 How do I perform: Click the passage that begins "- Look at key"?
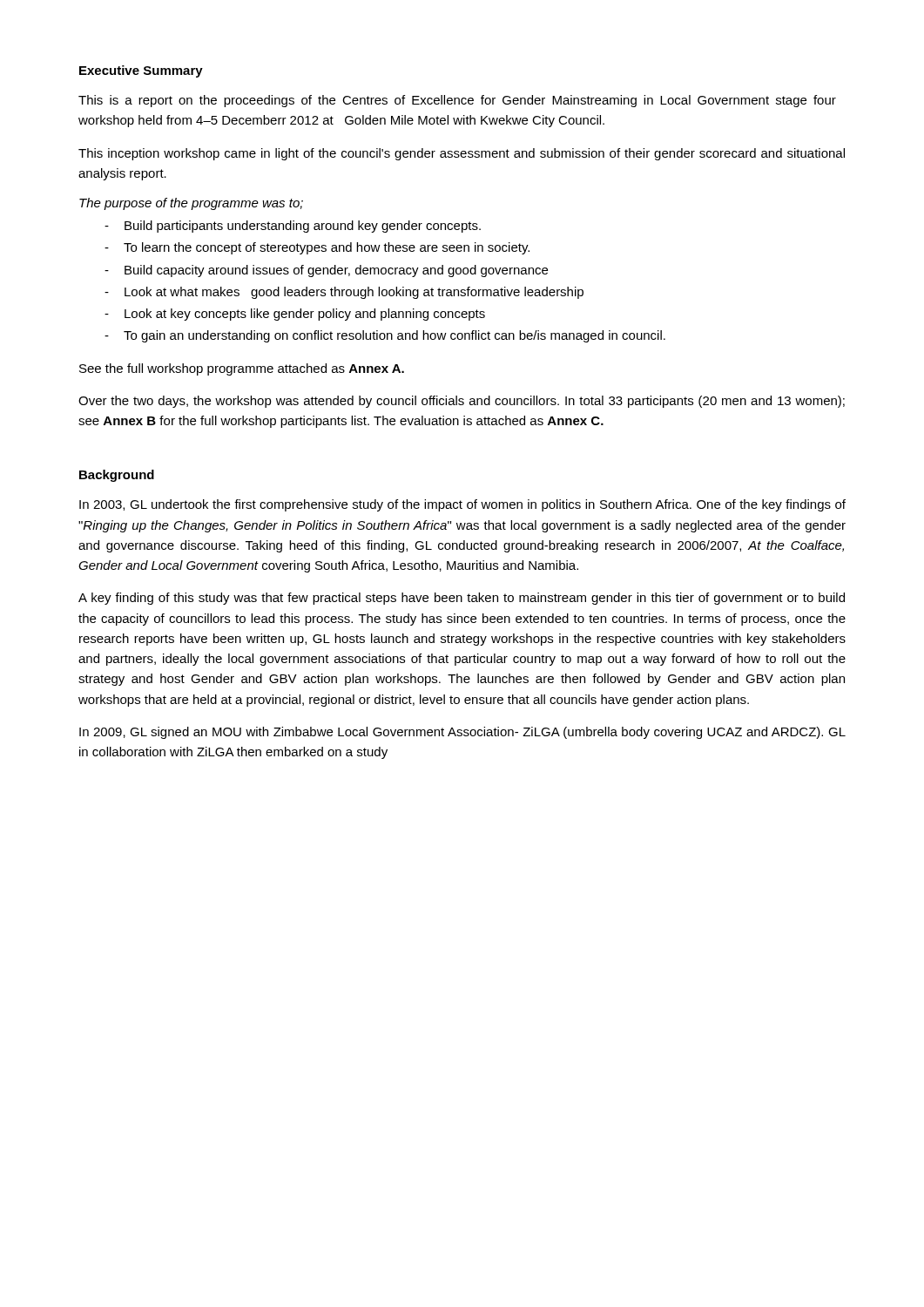click(475, 313)
